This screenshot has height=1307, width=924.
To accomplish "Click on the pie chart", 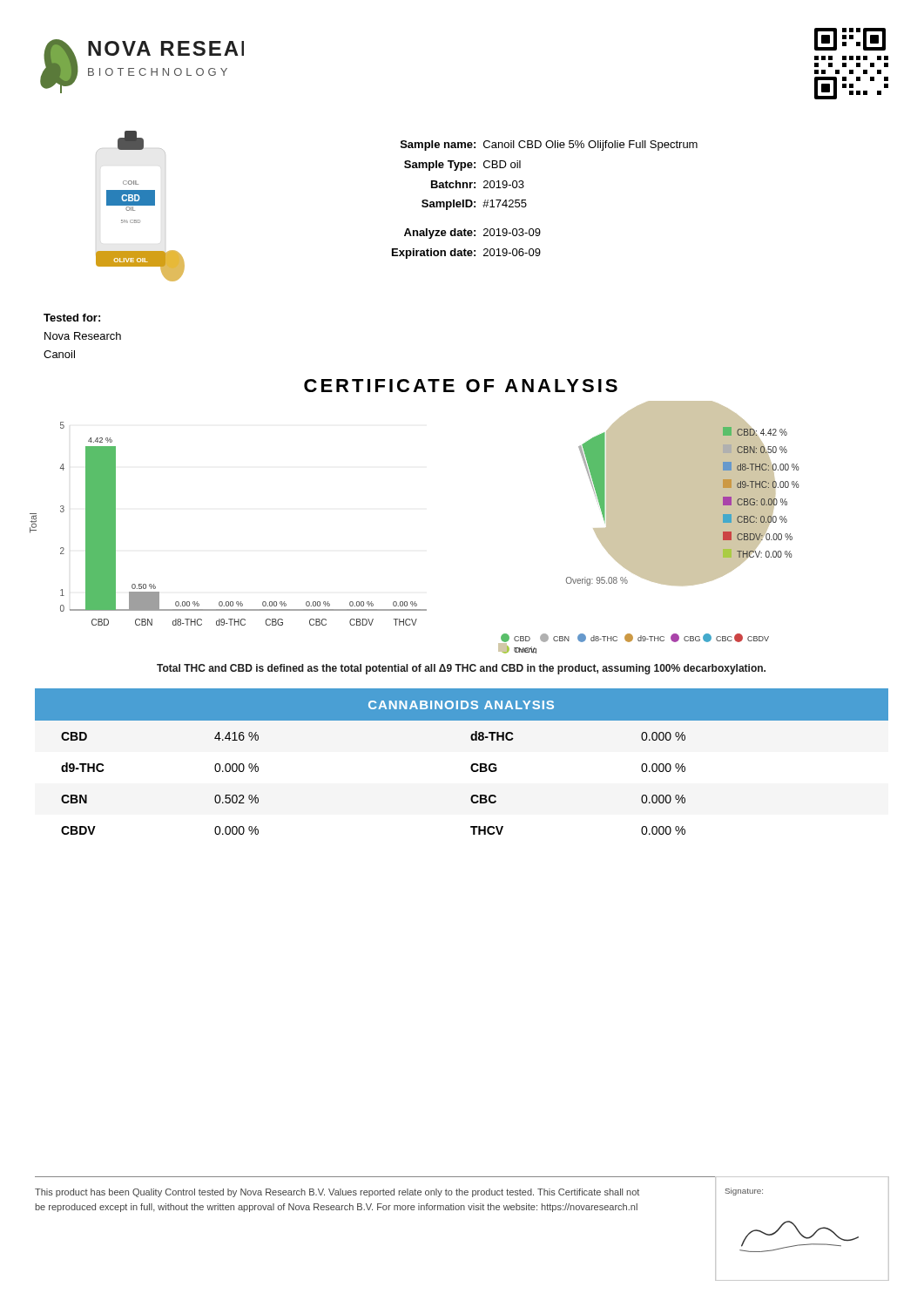I will click(x=684, y=527).
